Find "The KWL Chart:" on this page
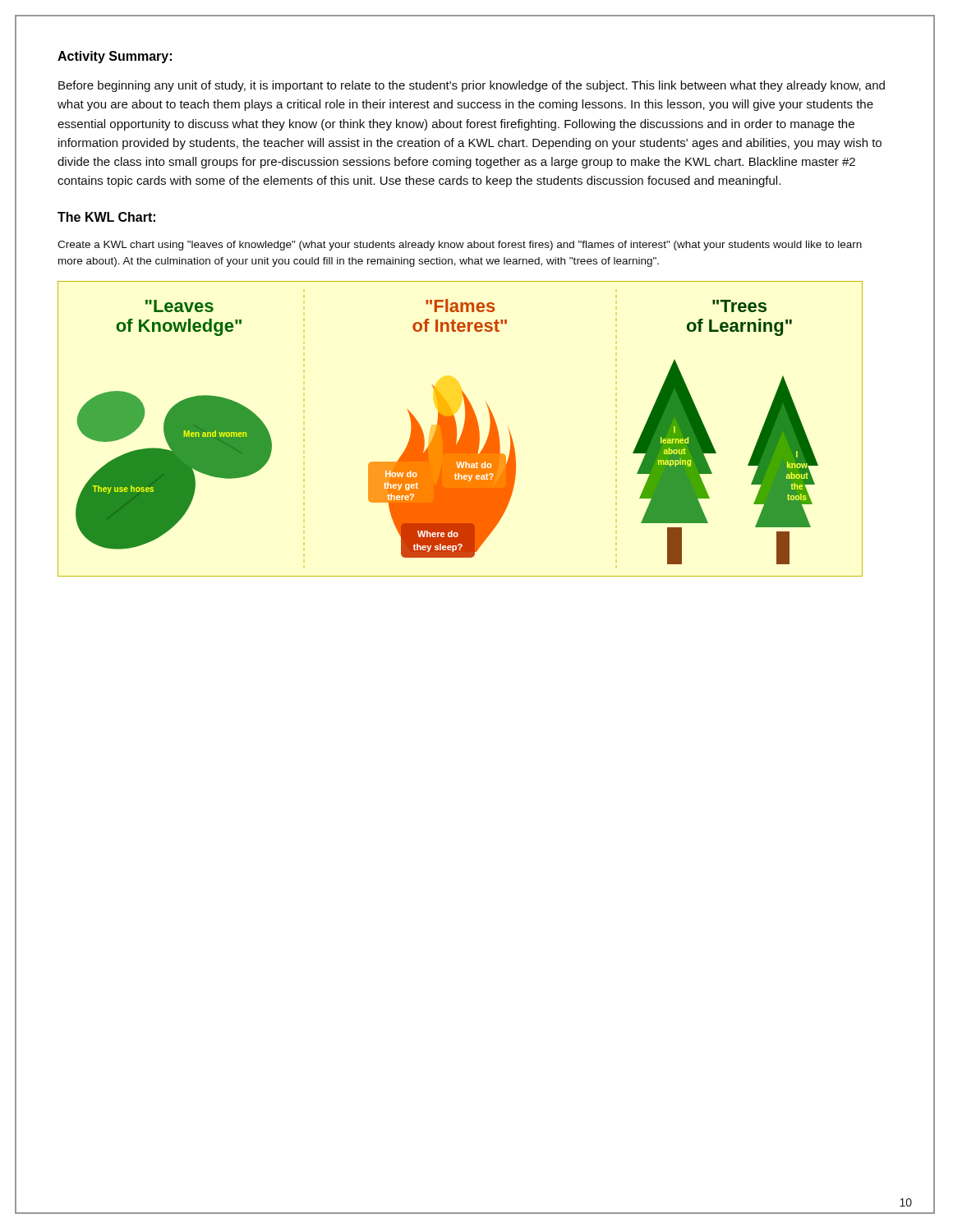The height and width of the screenshot is (1232, 953). (107, 217)
